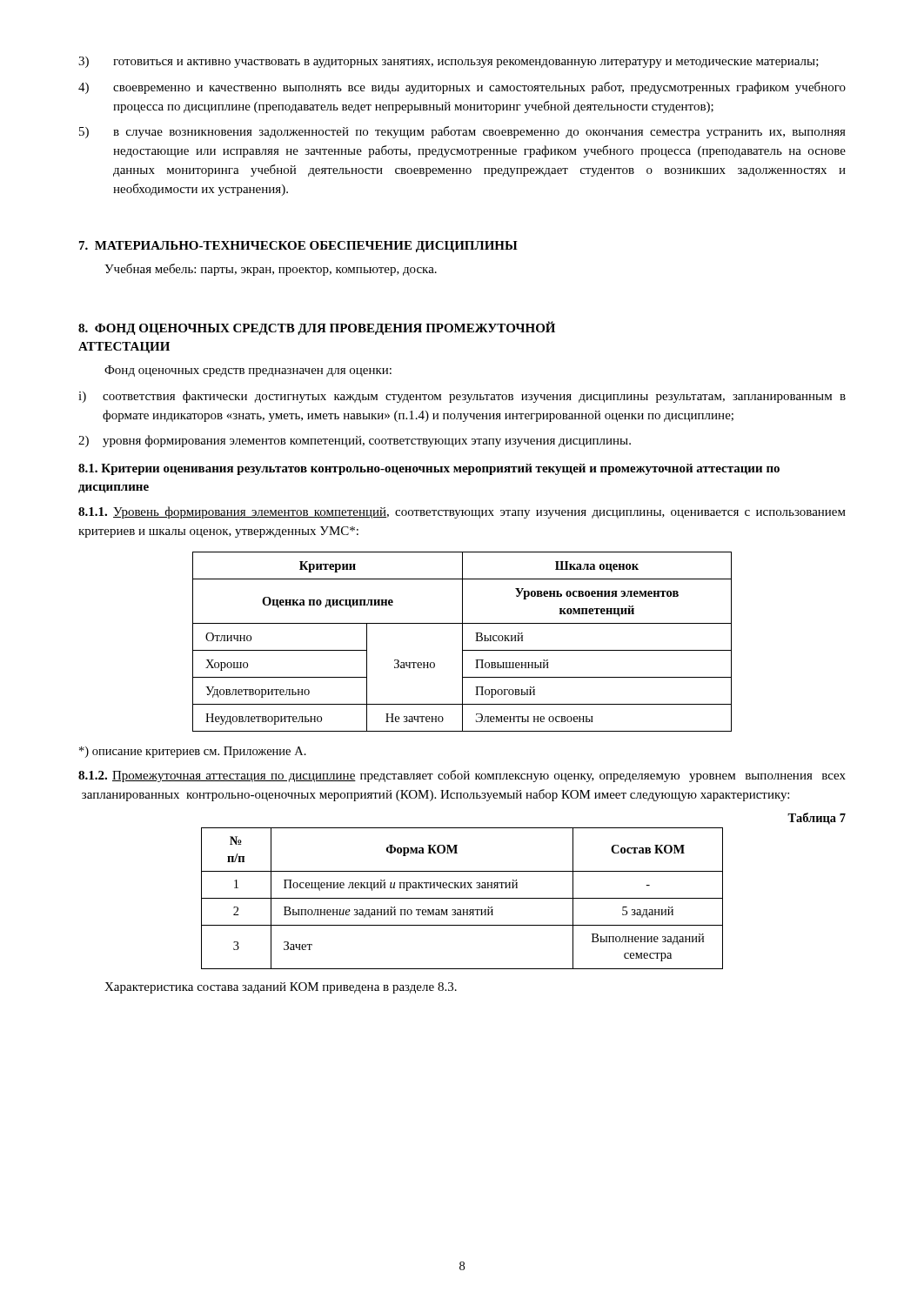Locate the text "Таблица 7"

pyautogui.click(x=817, y=818)
